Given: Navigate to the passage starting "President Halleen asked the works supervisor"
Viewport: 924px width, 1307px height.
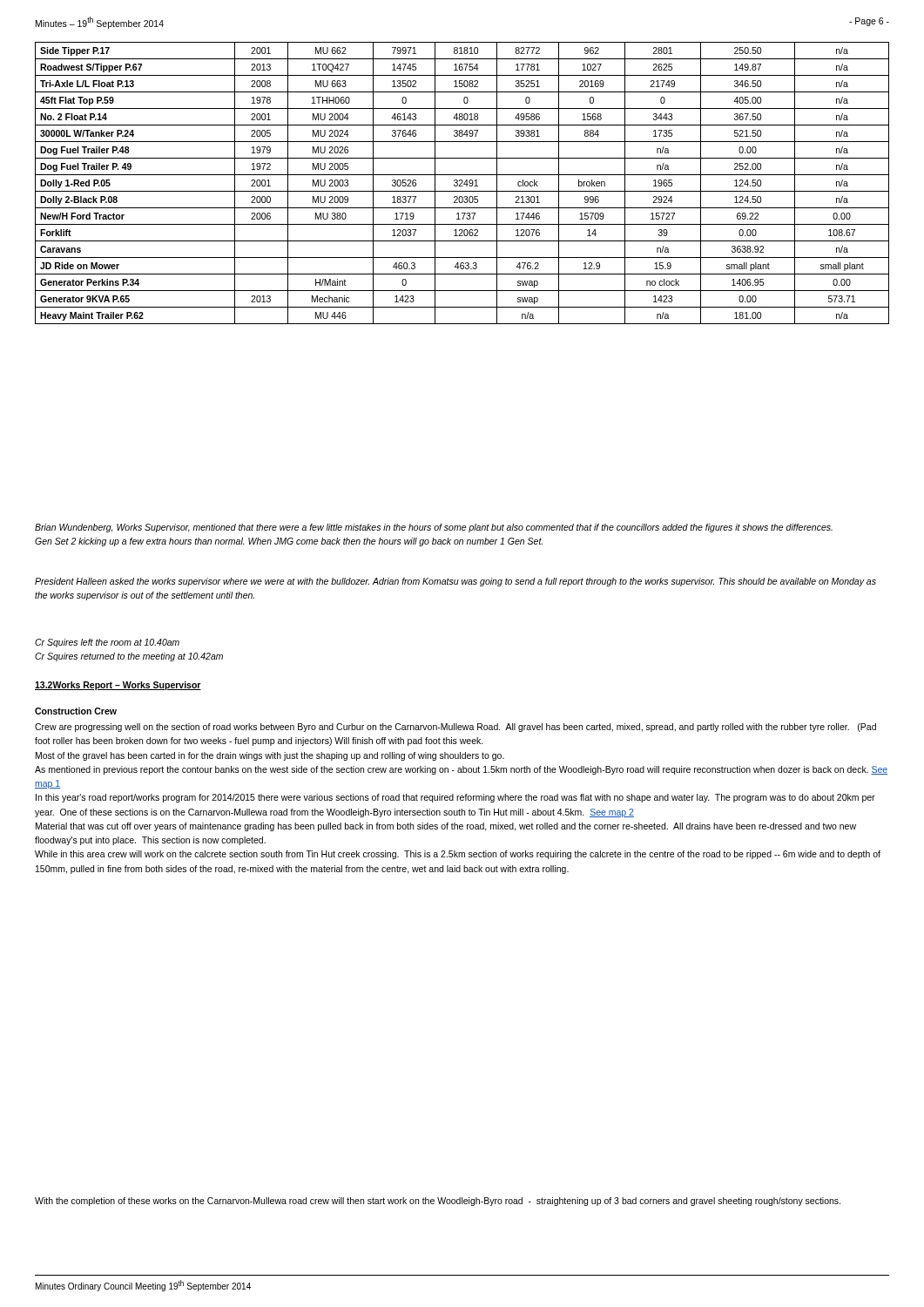Looking at the screenshot, I should click(462, 589).
